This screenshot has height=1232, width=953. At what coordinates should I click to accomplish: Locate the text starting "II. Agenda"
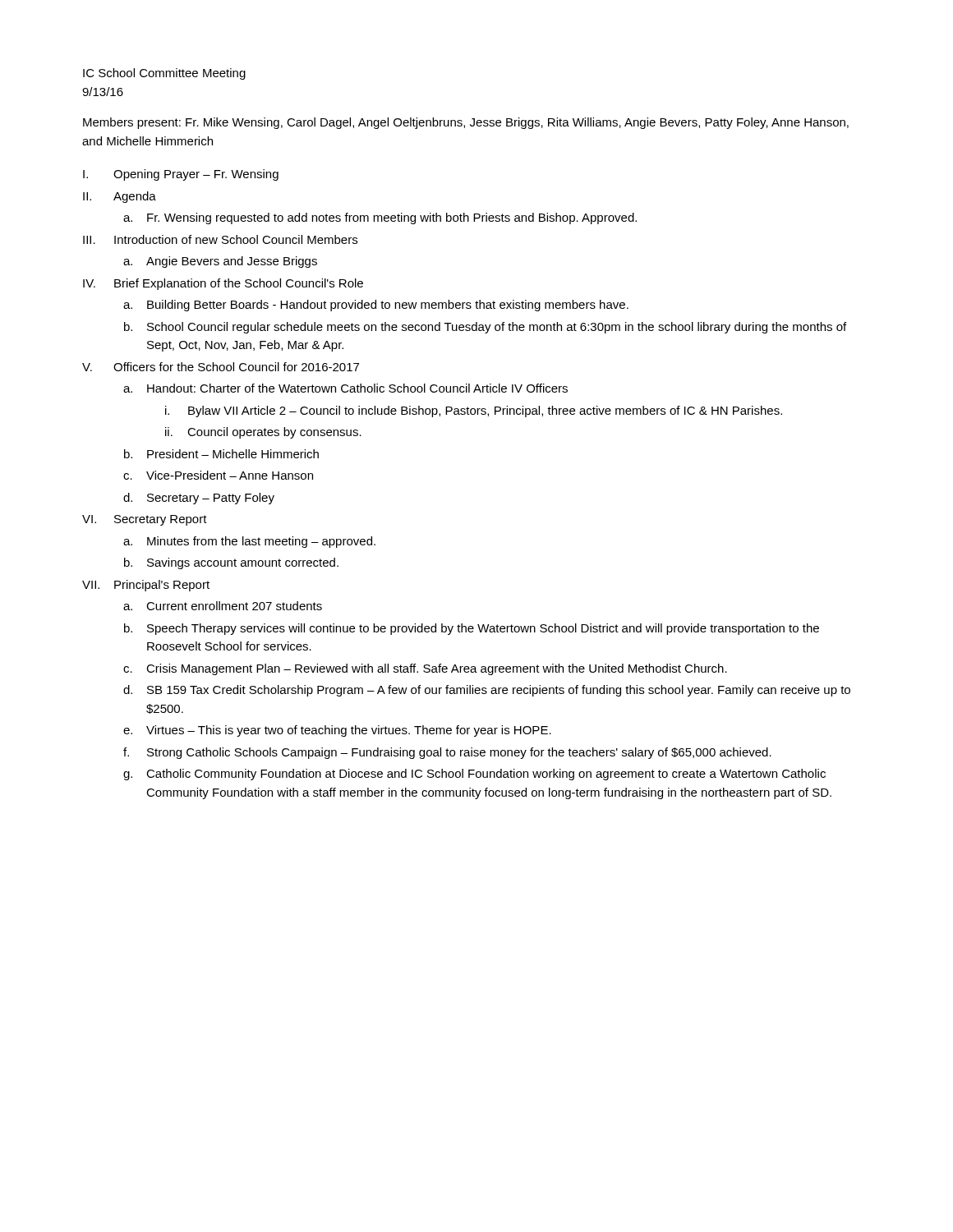click(x=120, y=197)
